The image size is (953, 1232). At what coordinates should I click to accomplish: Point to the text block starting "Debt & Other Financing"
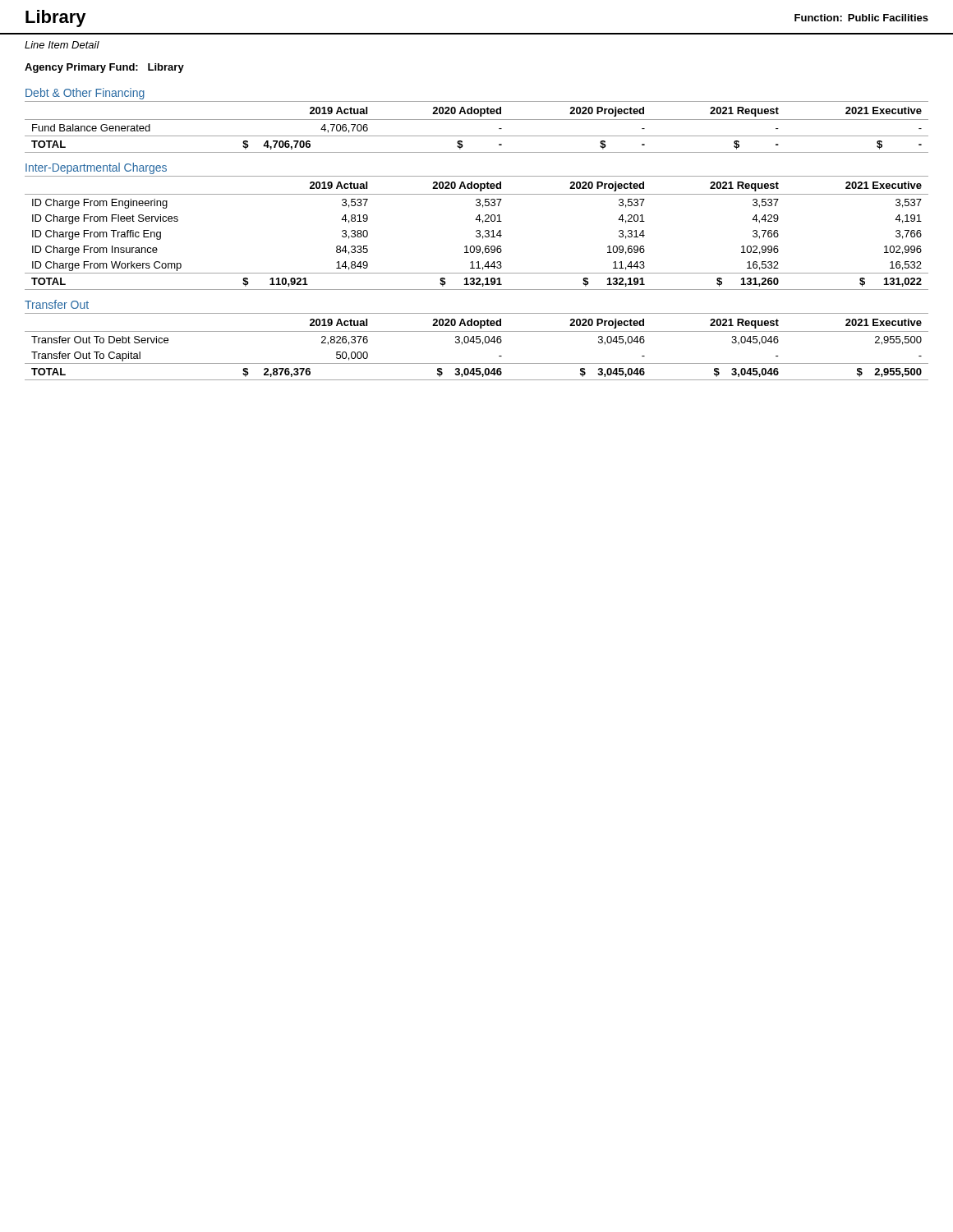point(85,93)
